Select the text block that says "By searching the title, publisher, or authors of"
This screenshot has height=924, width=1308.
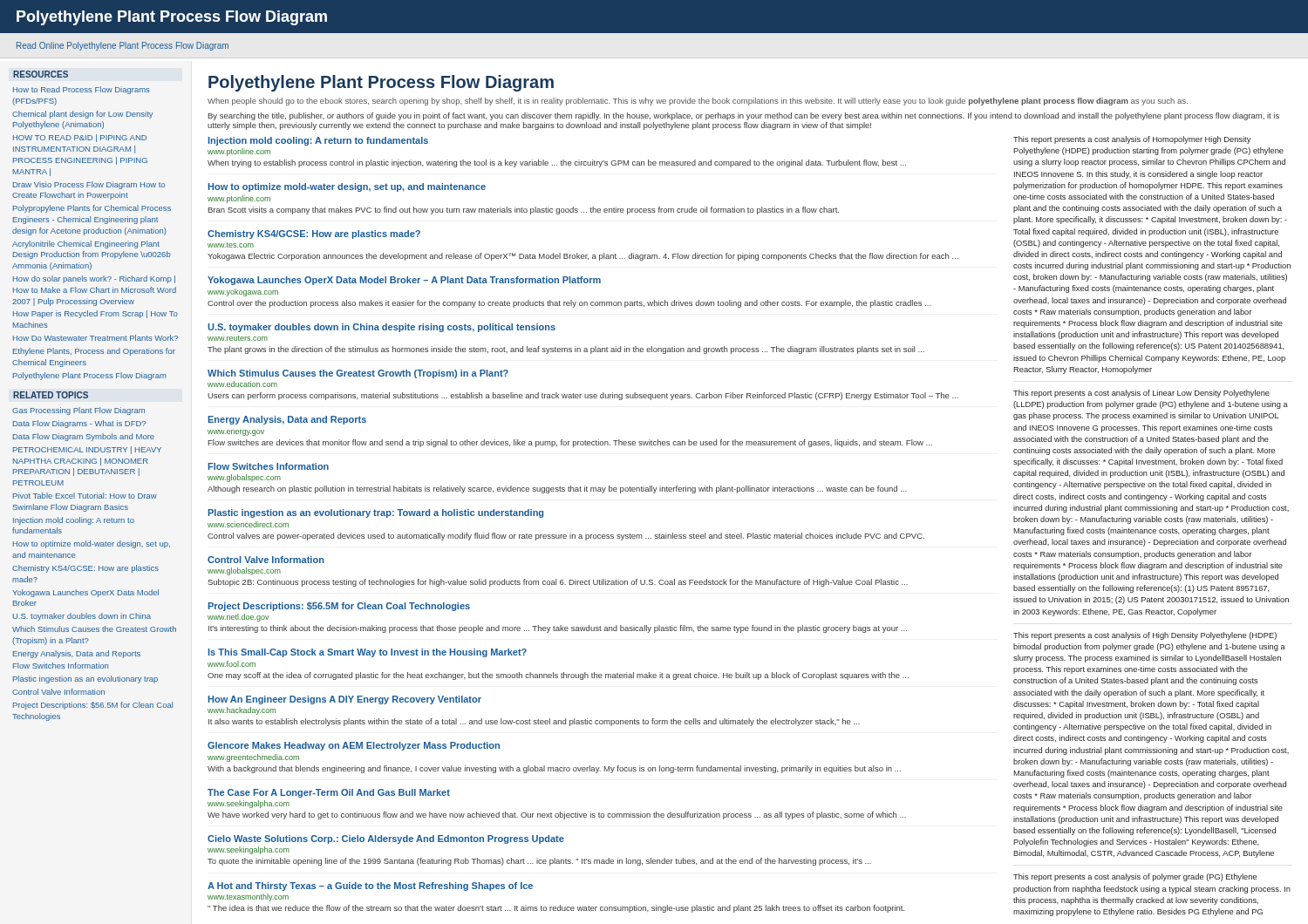click(x=743, y=120)
